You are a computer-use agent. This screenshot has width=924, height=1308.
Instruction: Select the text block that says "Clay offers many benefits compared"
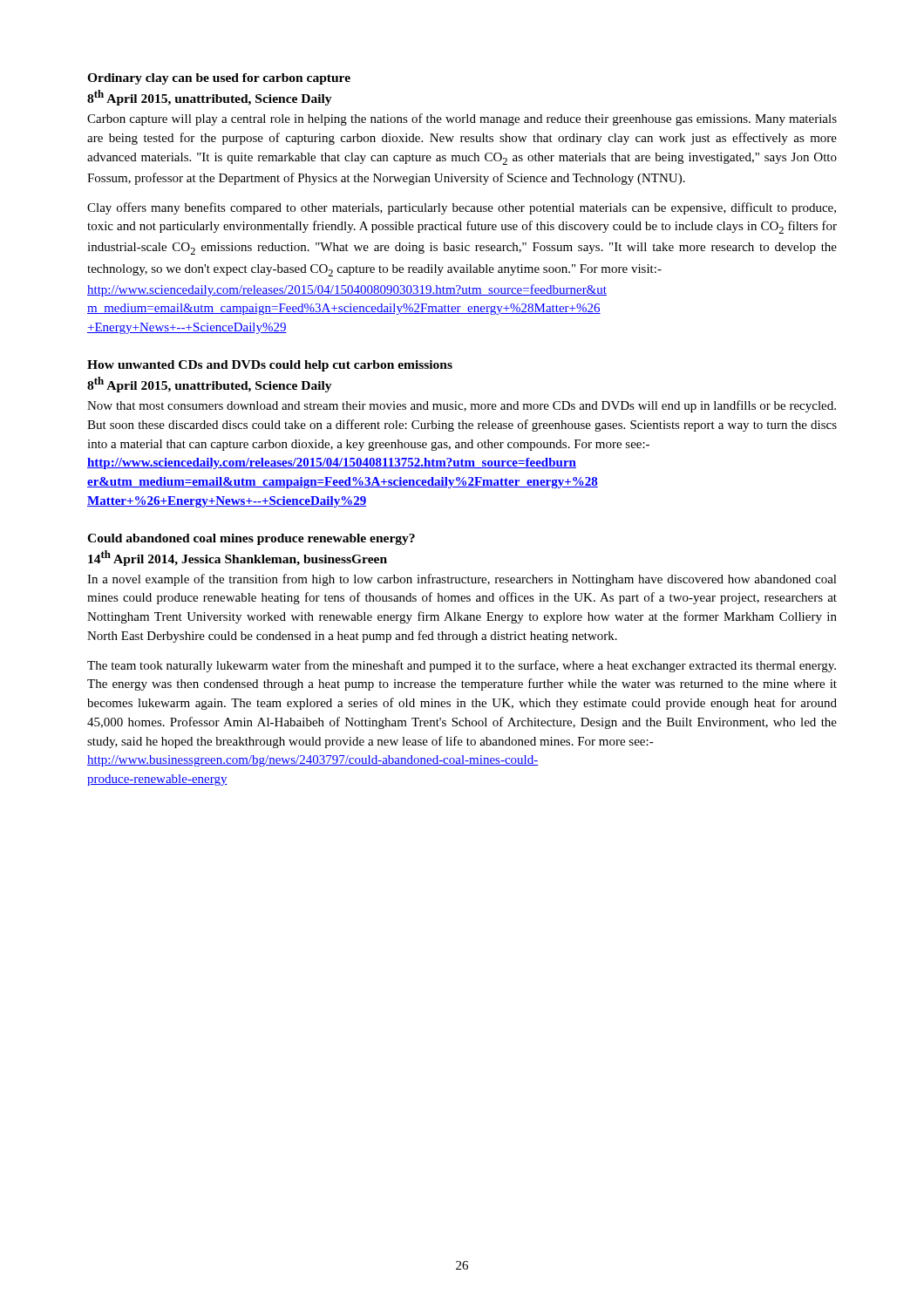click(x=462, y=268)
